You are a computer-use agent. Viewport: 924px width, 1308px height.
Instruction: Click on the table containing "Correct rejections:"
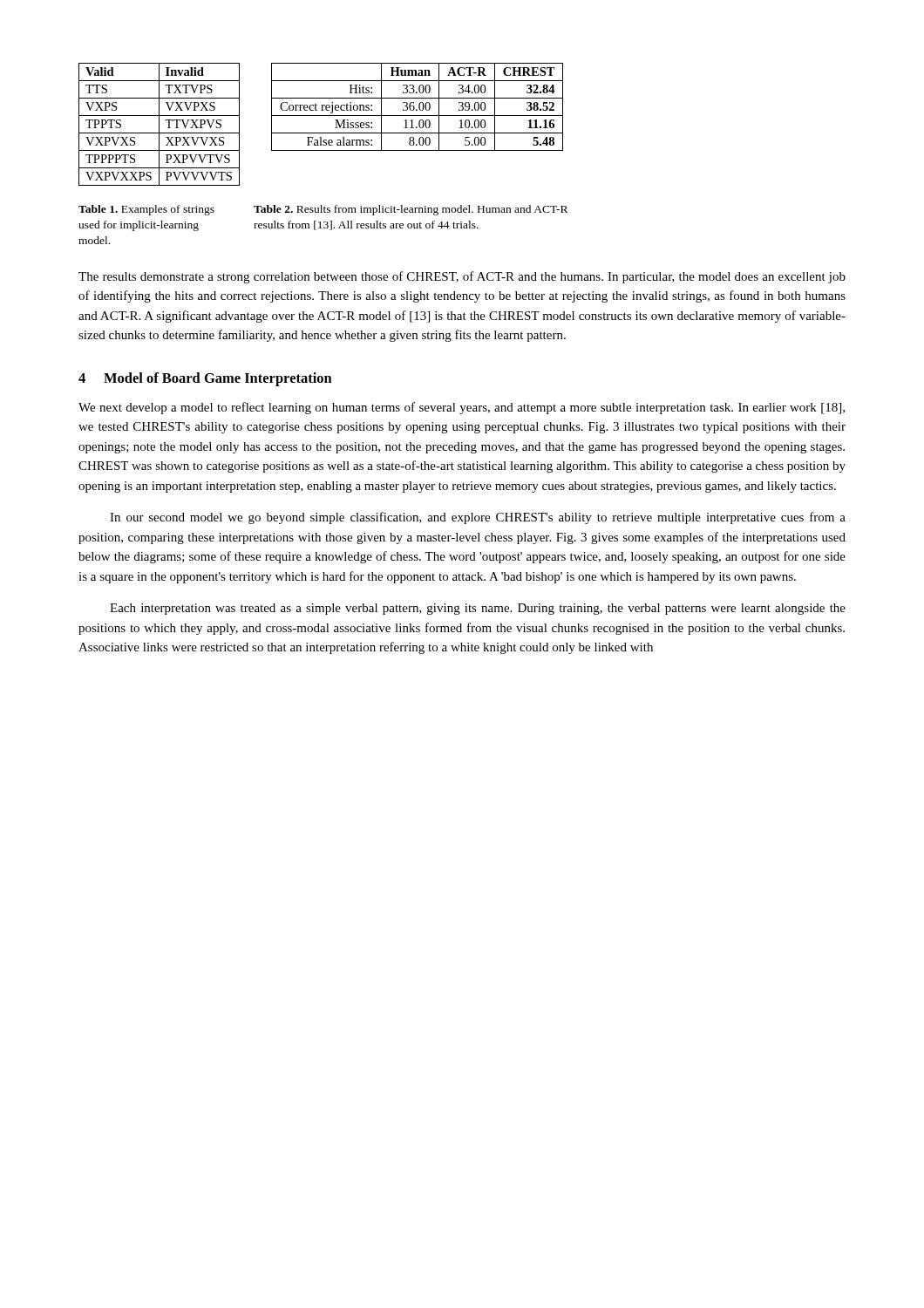click(x=417, y=107)
